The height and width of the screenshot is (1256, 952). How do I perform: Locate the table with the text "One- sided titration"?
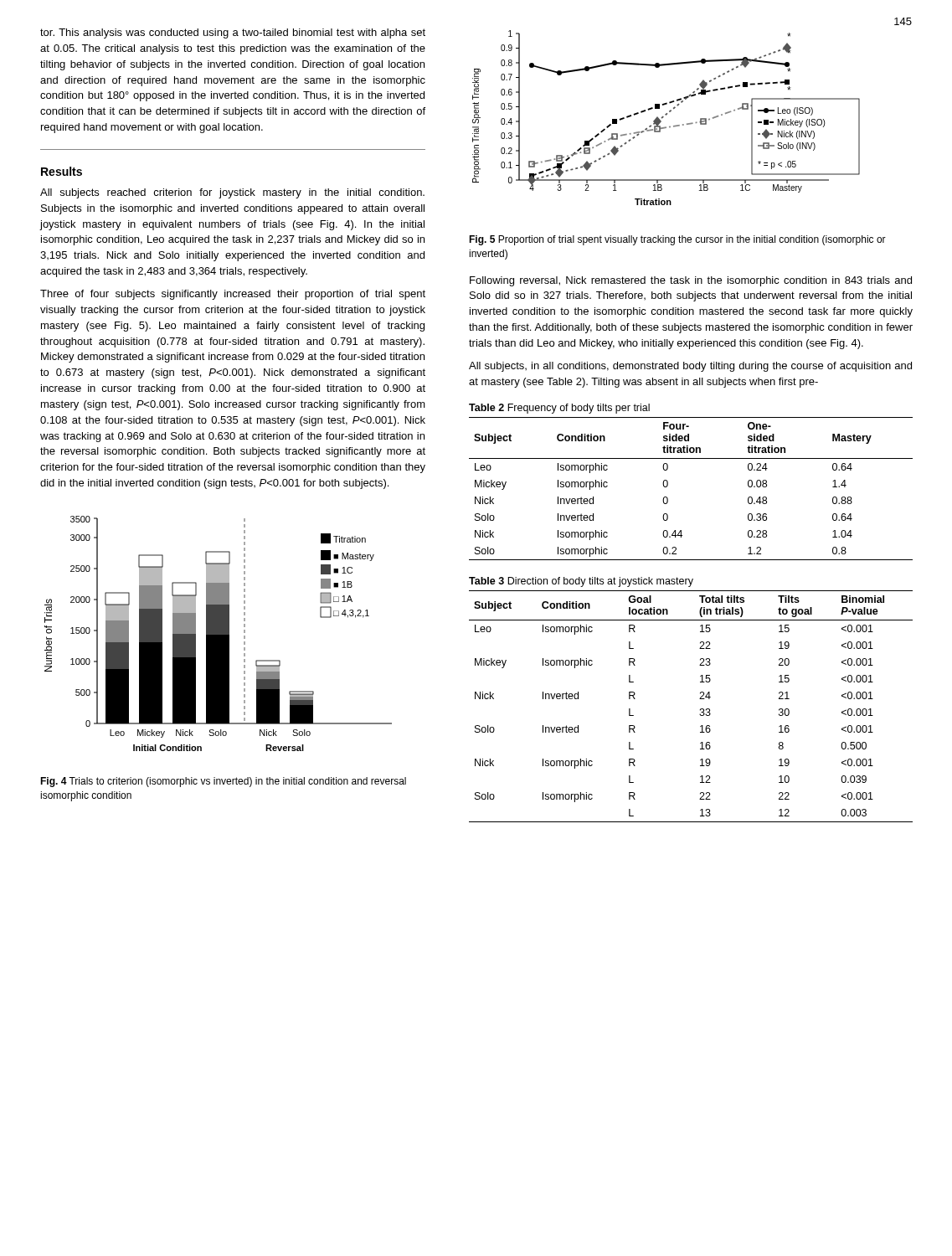[691, 488]
